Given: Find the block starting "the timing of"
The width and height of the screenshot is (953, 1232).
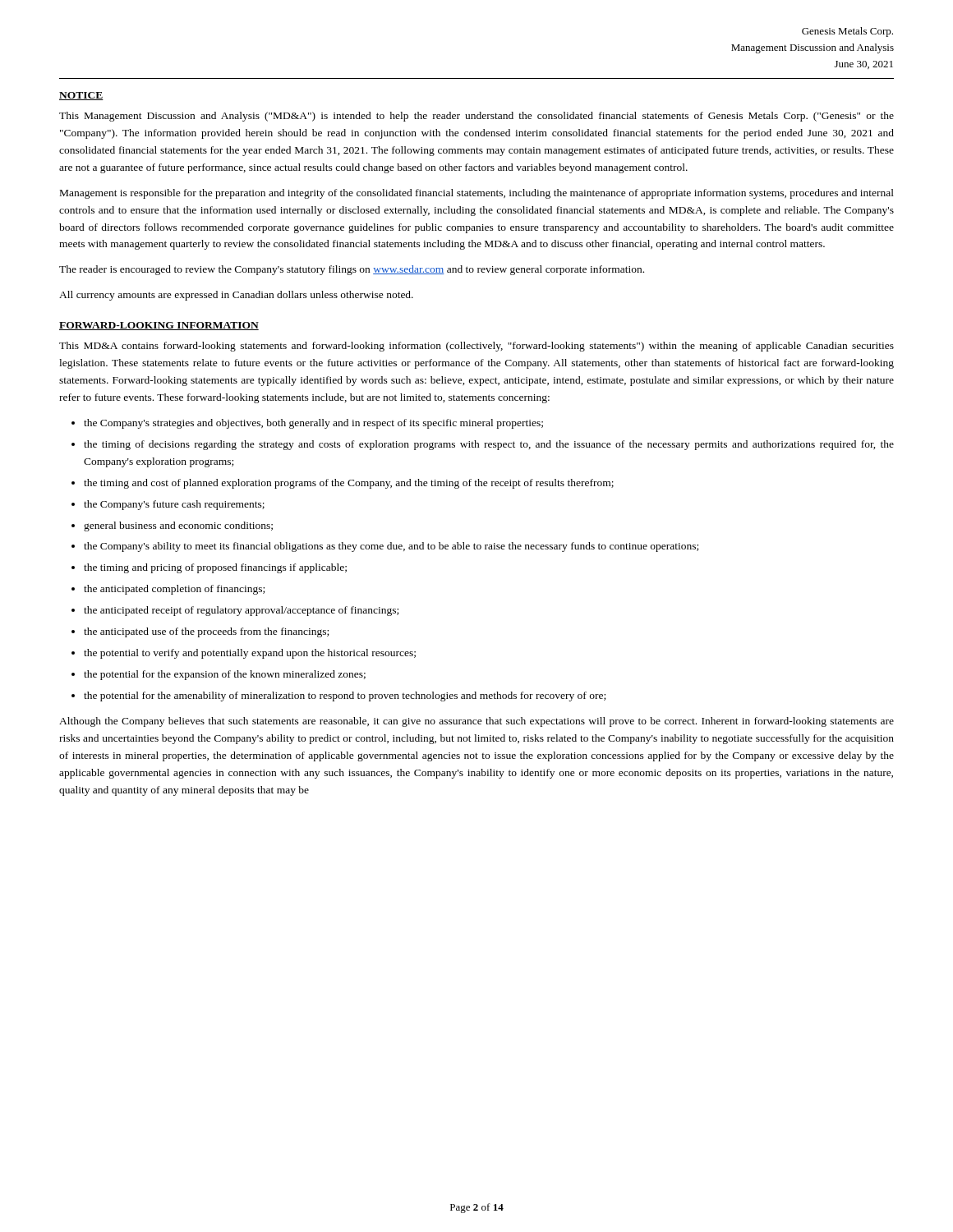Looking at the screenshot, I should 489,452.
